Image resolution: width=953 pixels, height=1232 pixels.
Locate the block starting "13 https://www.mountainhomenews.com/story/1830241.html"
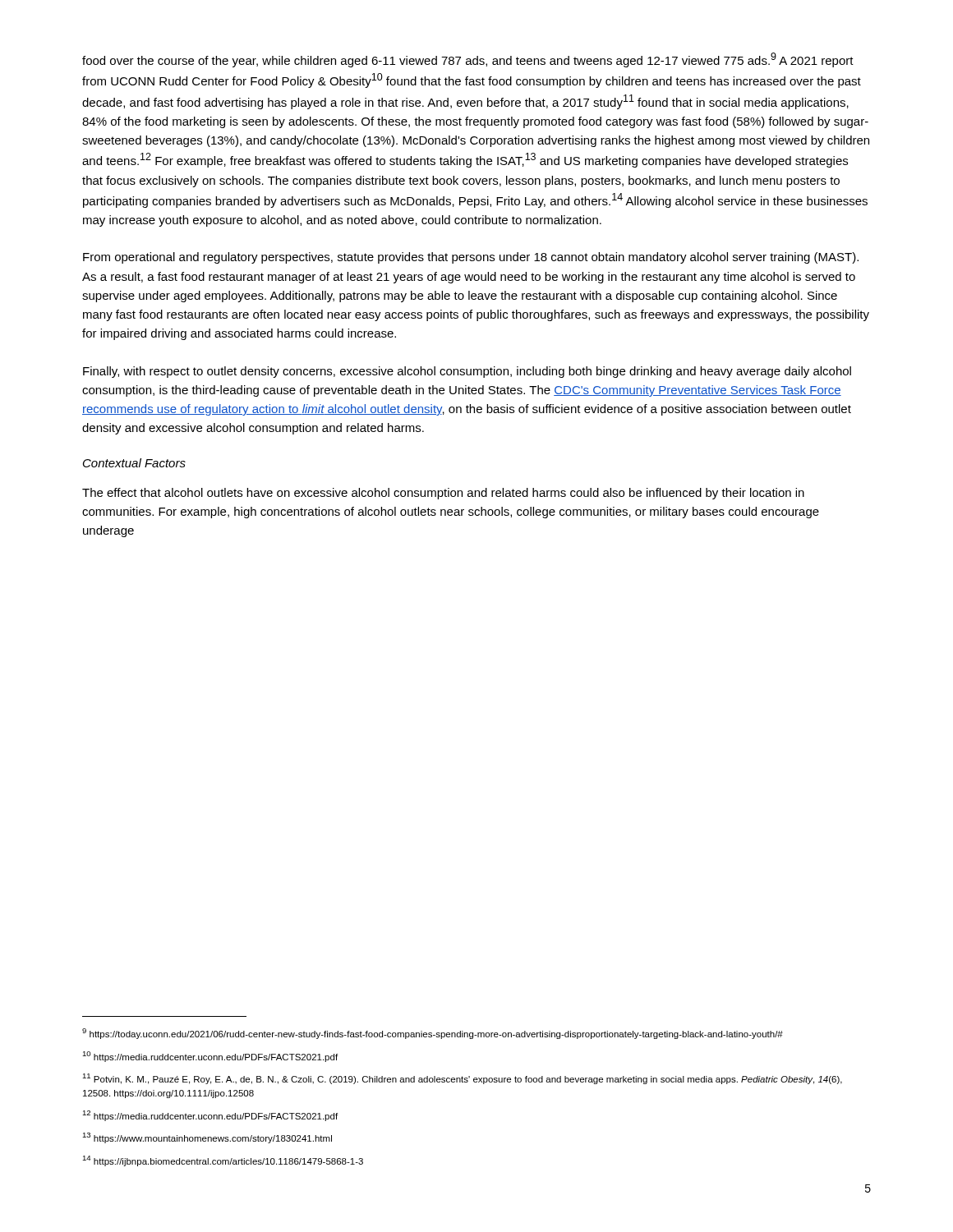pyautogui.click(x=207, y=1137)
